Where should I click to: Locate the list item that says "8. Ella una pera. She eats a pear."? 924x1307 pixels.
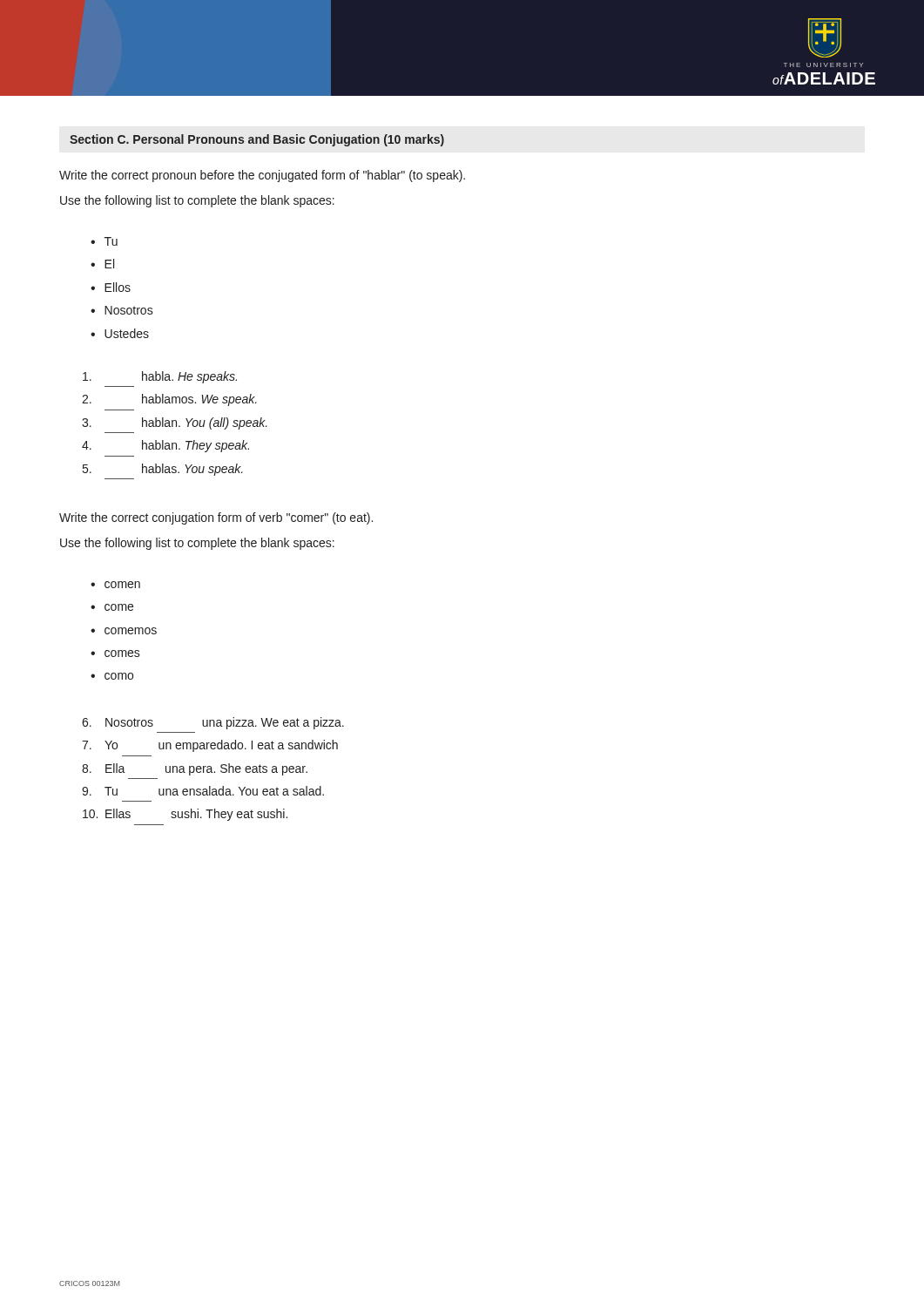(x=195, y=769)
